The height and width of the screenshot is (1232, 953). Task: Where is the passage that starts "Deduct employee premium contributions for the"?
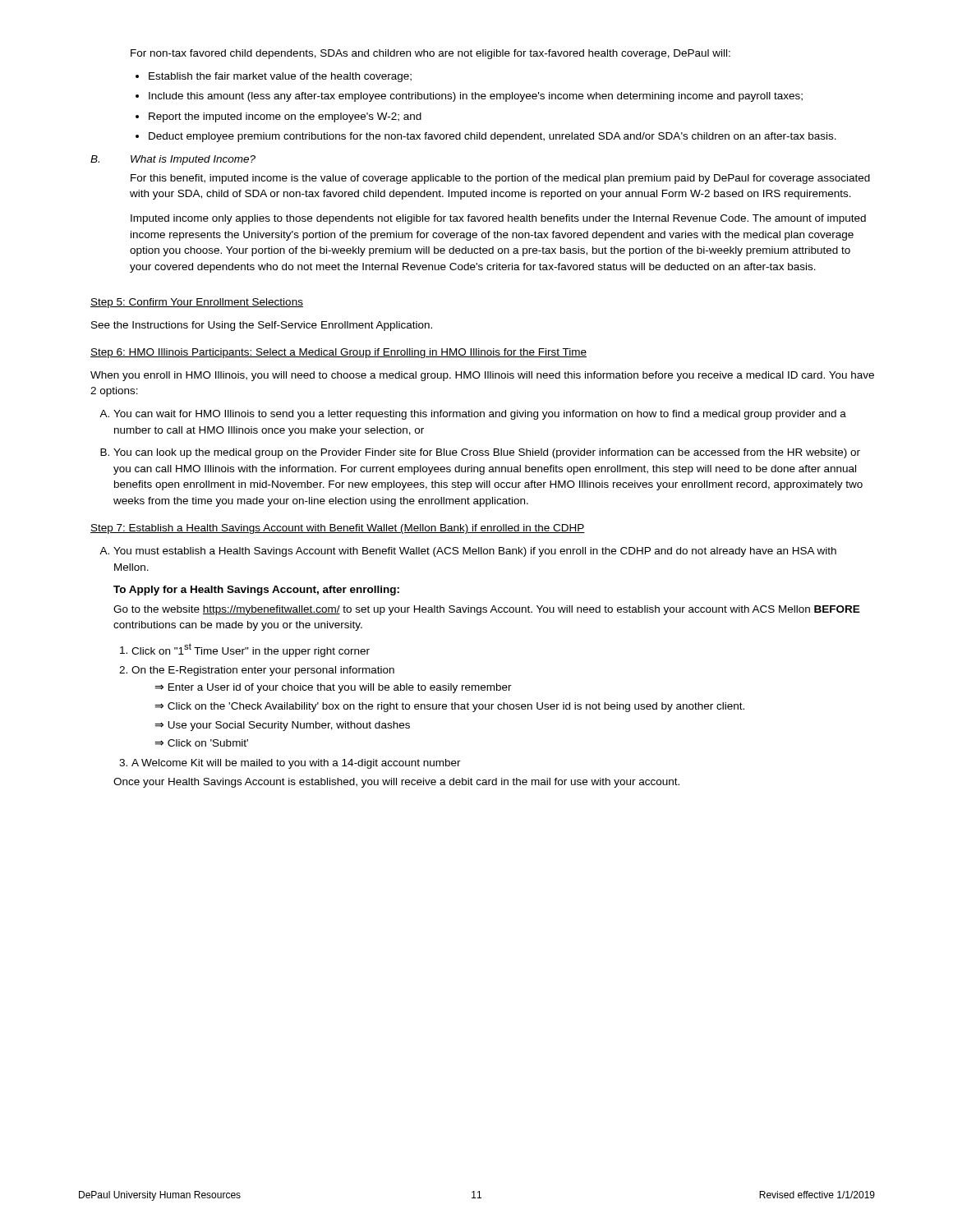click(x=511, y=136)
